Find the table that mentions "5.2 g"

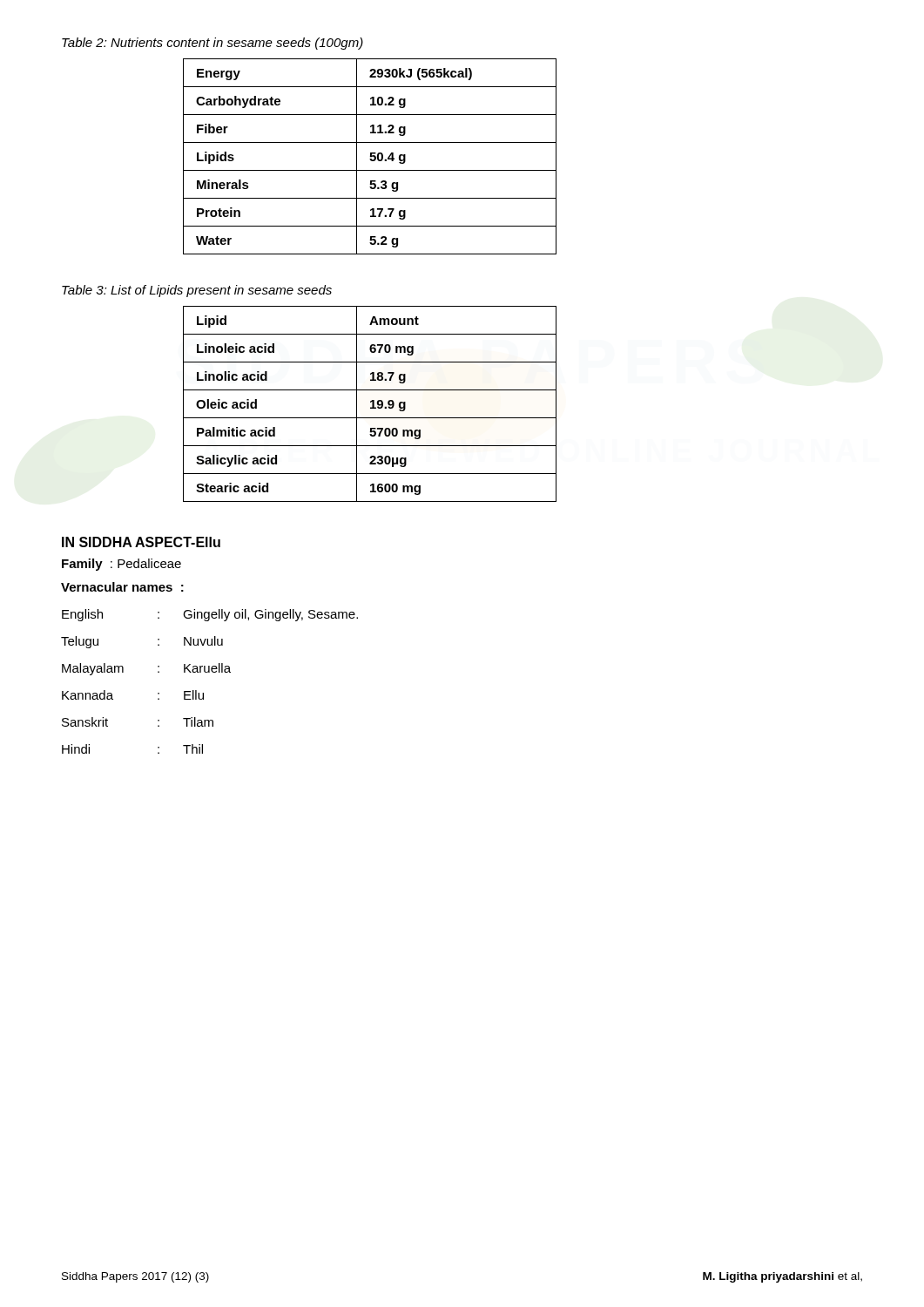pos(462,156)
